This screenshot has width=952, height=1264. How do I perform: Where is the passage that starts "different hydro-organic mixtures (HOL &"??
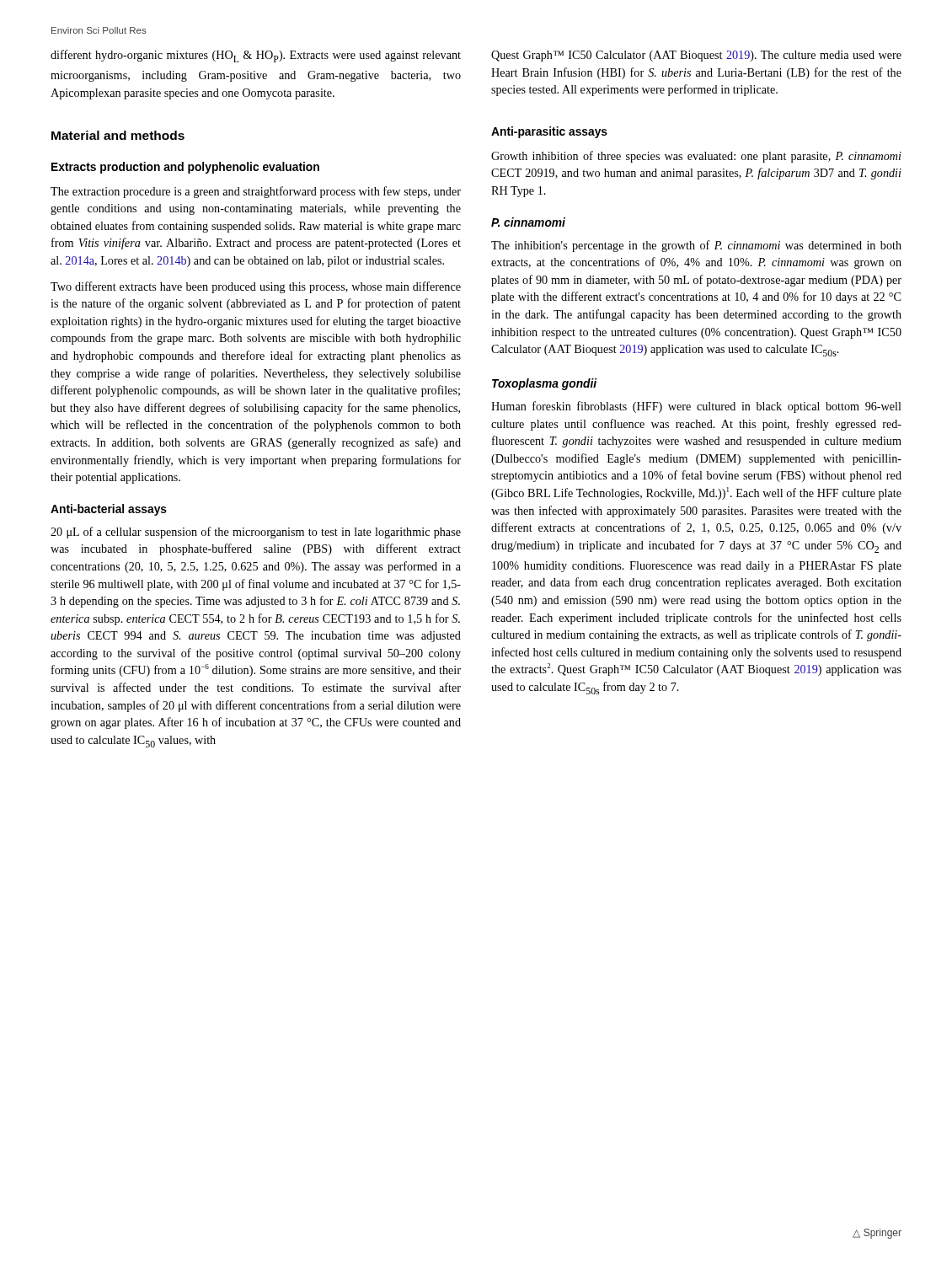click(x=256, y=74)
